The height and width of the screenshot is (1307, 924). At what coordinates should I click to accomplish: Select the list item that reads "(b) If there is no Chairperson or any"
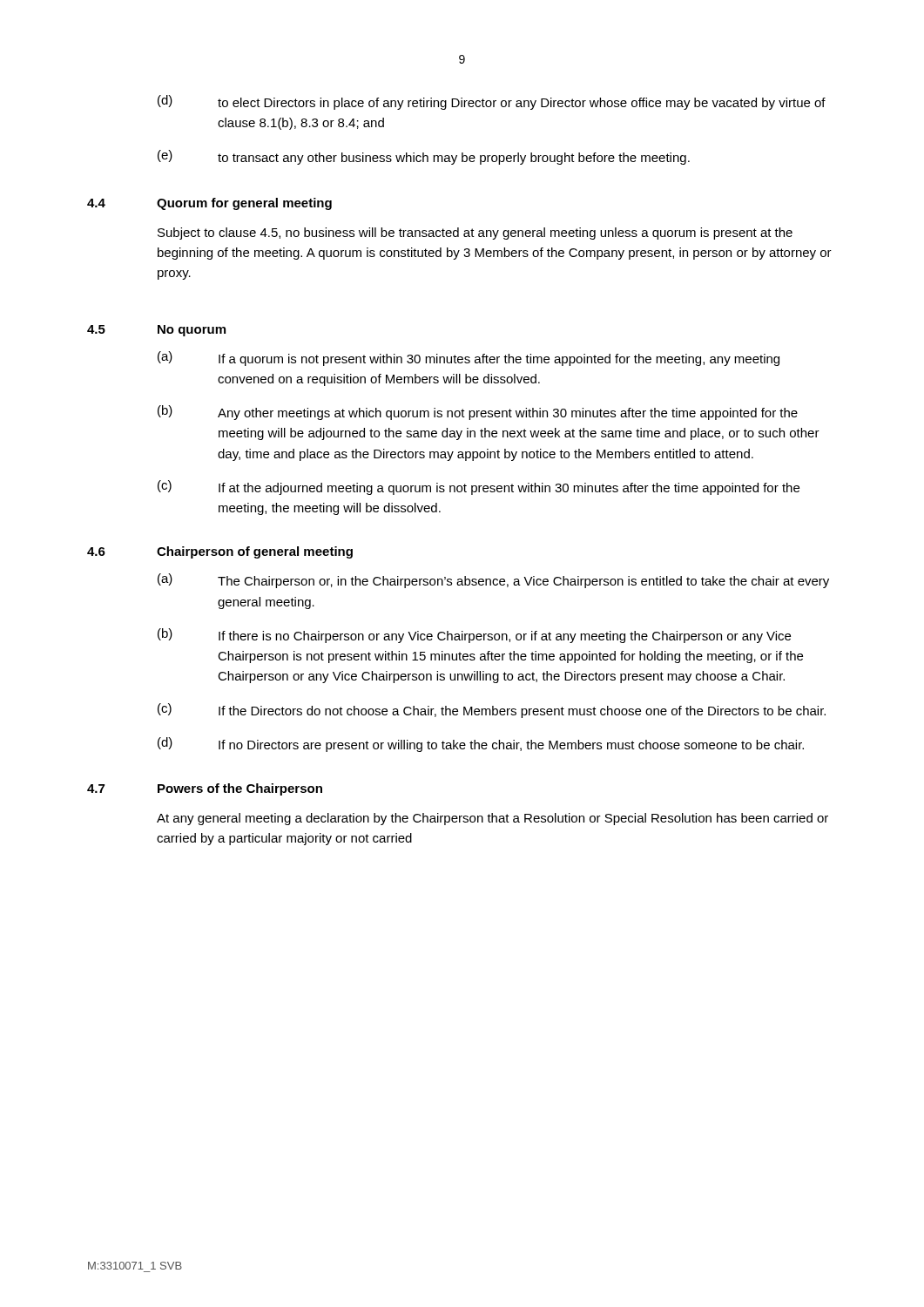point(497,656)
